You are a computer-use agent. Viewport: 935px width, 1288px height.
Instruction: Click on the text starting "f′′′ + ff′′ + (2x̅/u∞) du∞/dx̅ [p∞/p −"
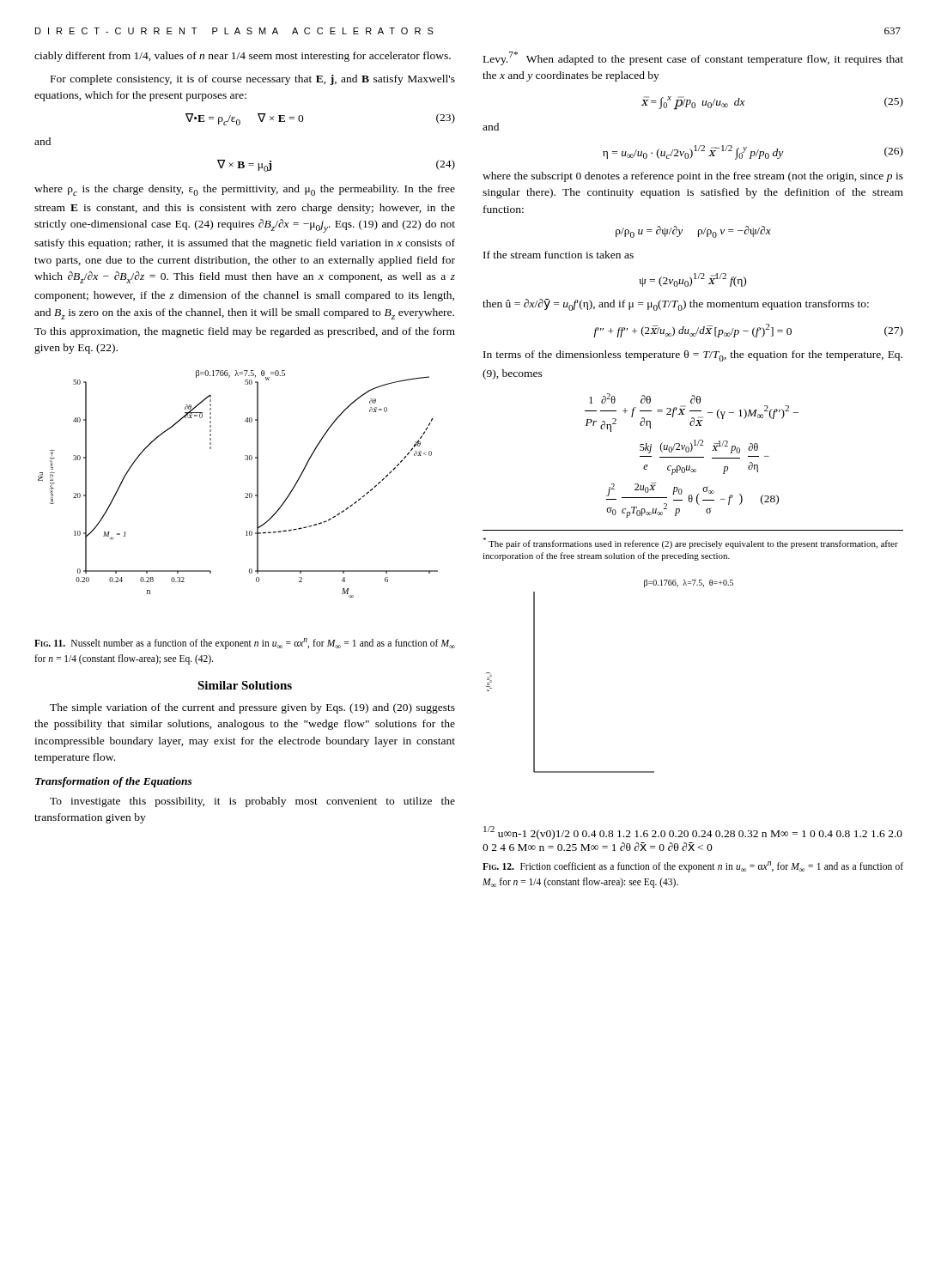(x=693, y=330)
